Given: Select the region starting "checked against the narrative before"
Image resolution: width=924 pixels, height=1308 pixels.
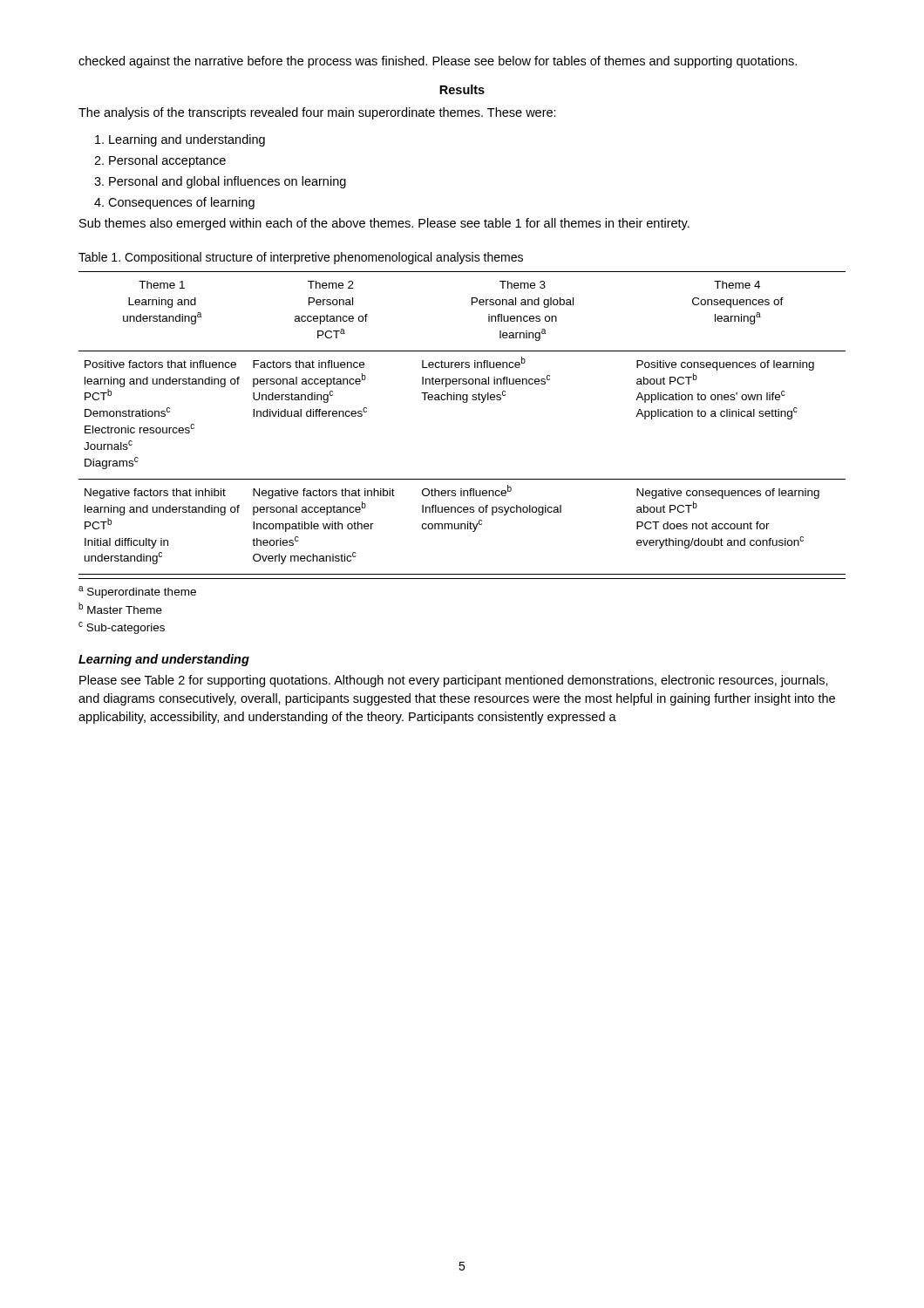Looking at the screenshot, I should [x=462, y=61].
